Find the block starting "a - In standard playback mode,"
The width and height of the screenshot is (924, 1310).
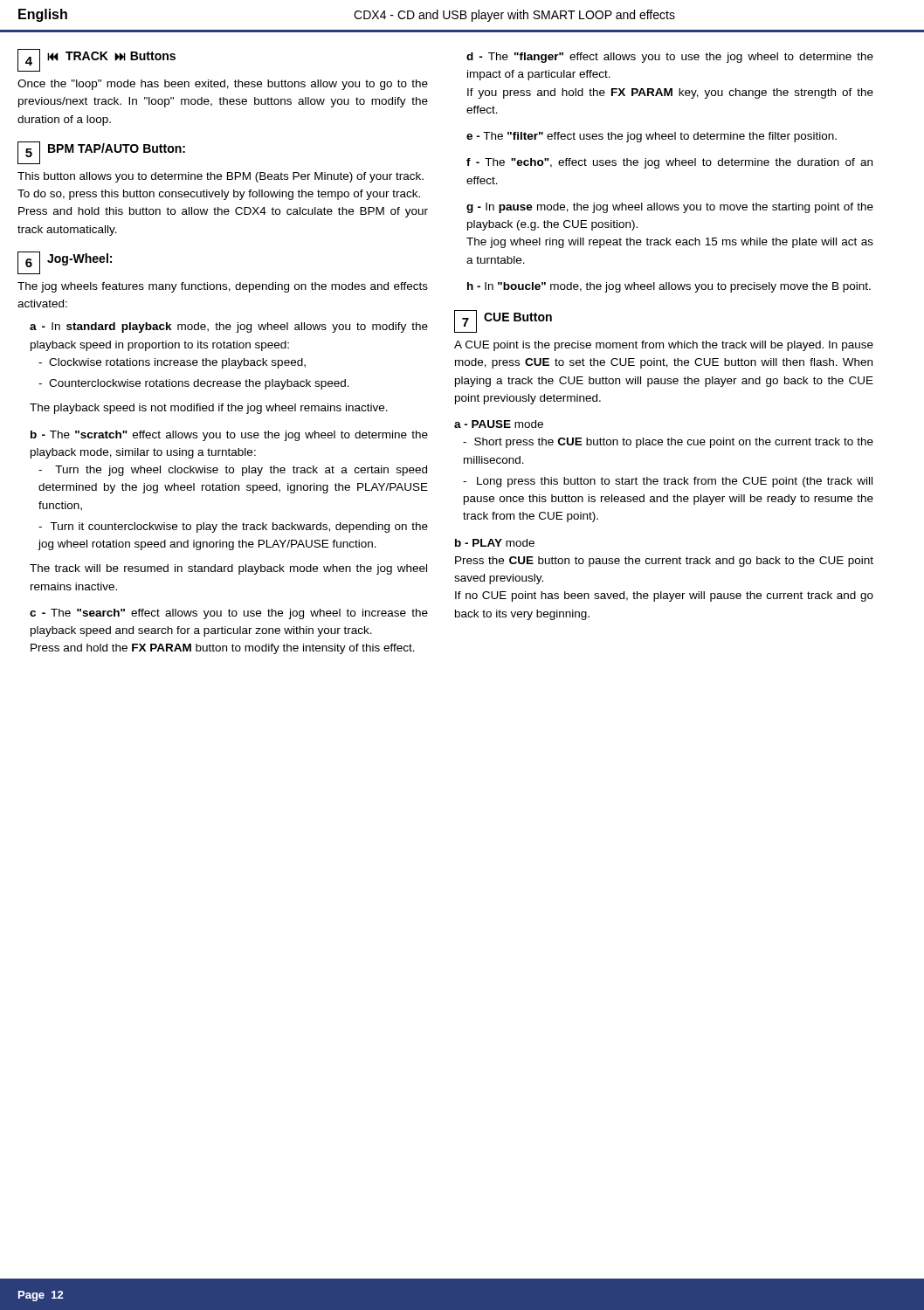pos(229,356)
